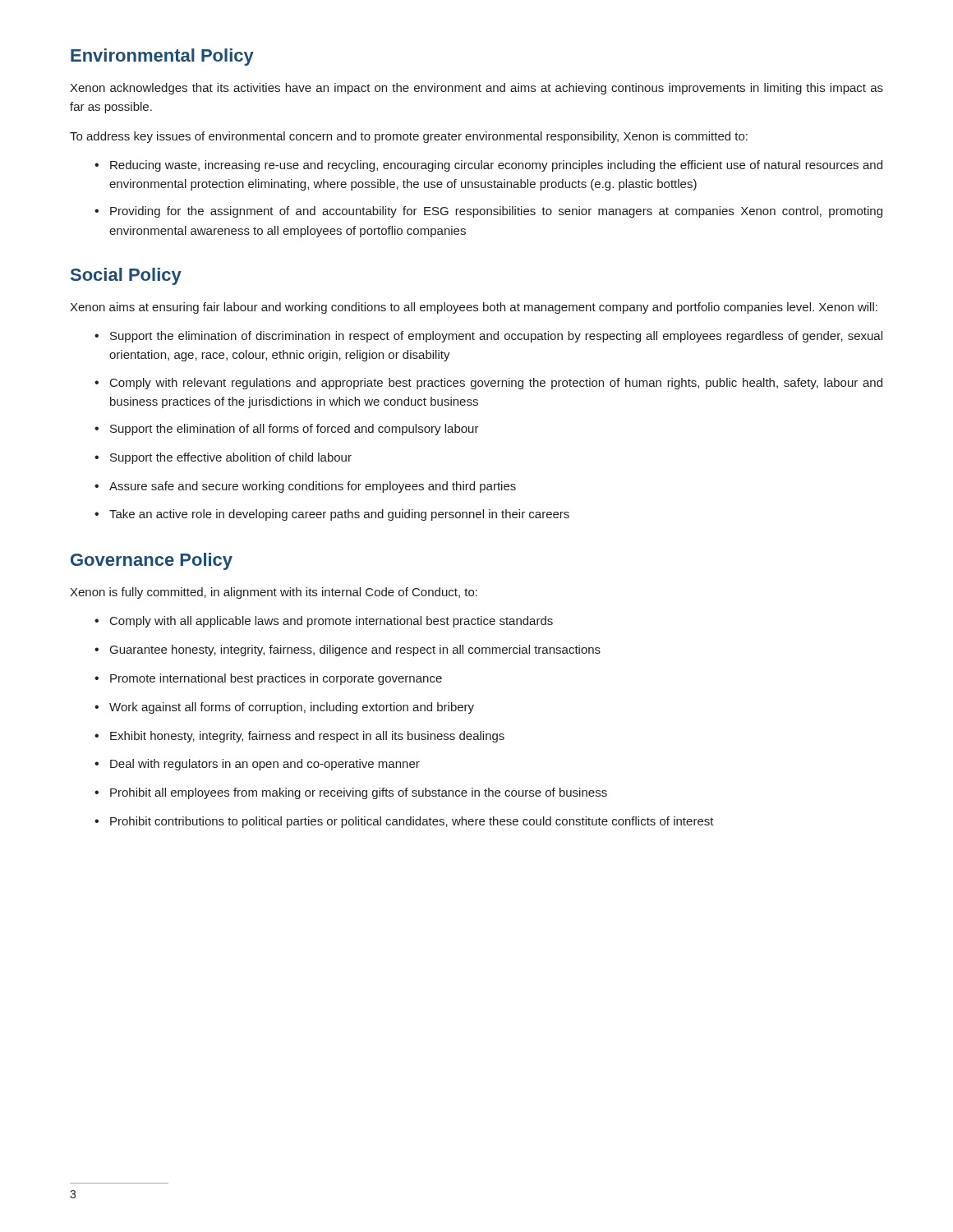Find the block on this page that starts "To address key issues of"
The image size is (953, 1232).
(476, 136)
